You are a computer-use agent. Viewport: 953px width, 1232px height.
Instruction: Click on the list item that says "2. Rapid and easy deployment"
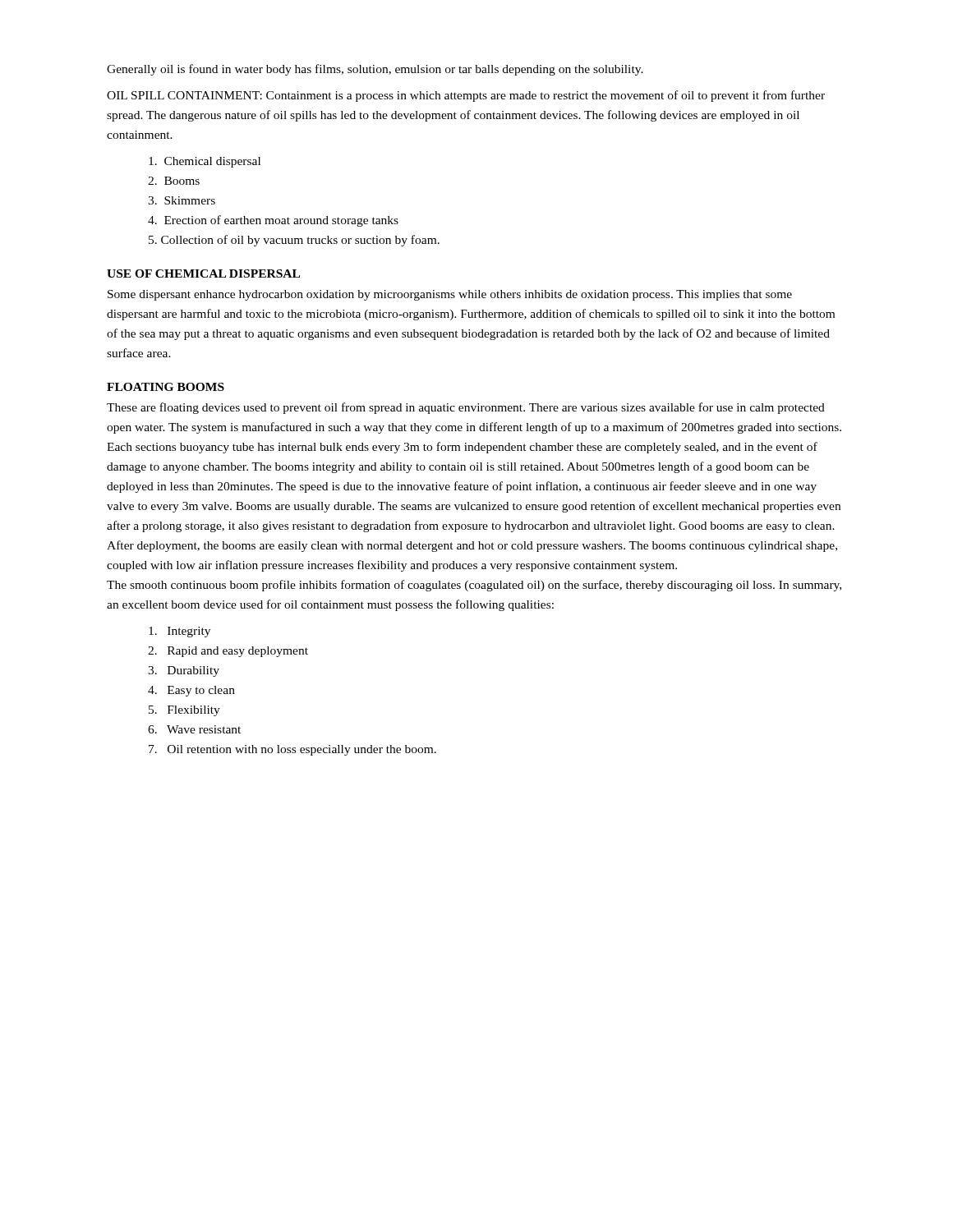tap(228, 650)
